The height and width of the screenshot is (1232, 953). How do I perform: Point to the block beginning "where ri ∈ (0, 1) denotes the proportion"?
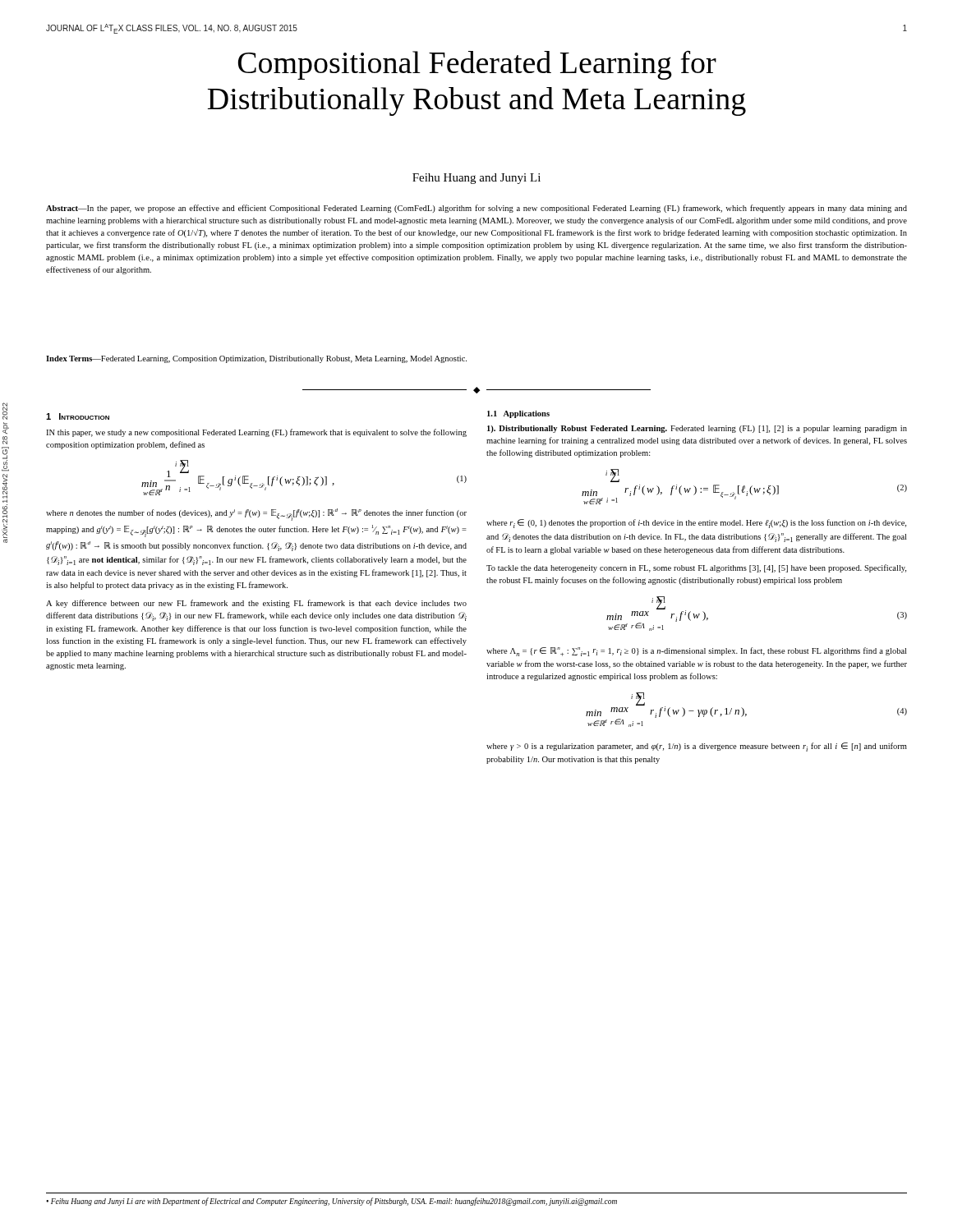point(697,536)
